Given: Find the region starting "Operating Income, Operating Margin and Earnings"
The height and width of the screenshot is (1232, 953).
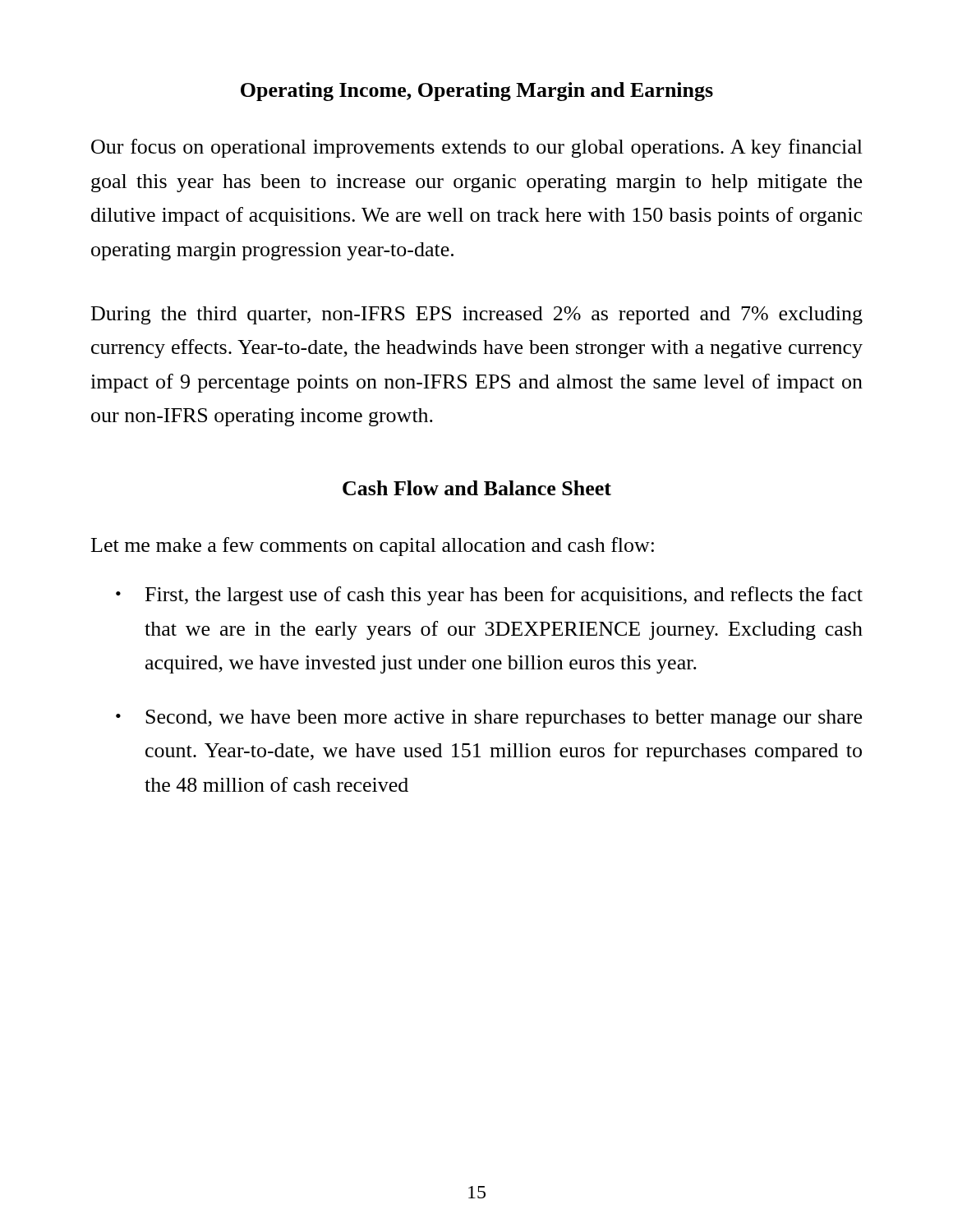Looking at the screenshot, I should click(x=476, y=90).
